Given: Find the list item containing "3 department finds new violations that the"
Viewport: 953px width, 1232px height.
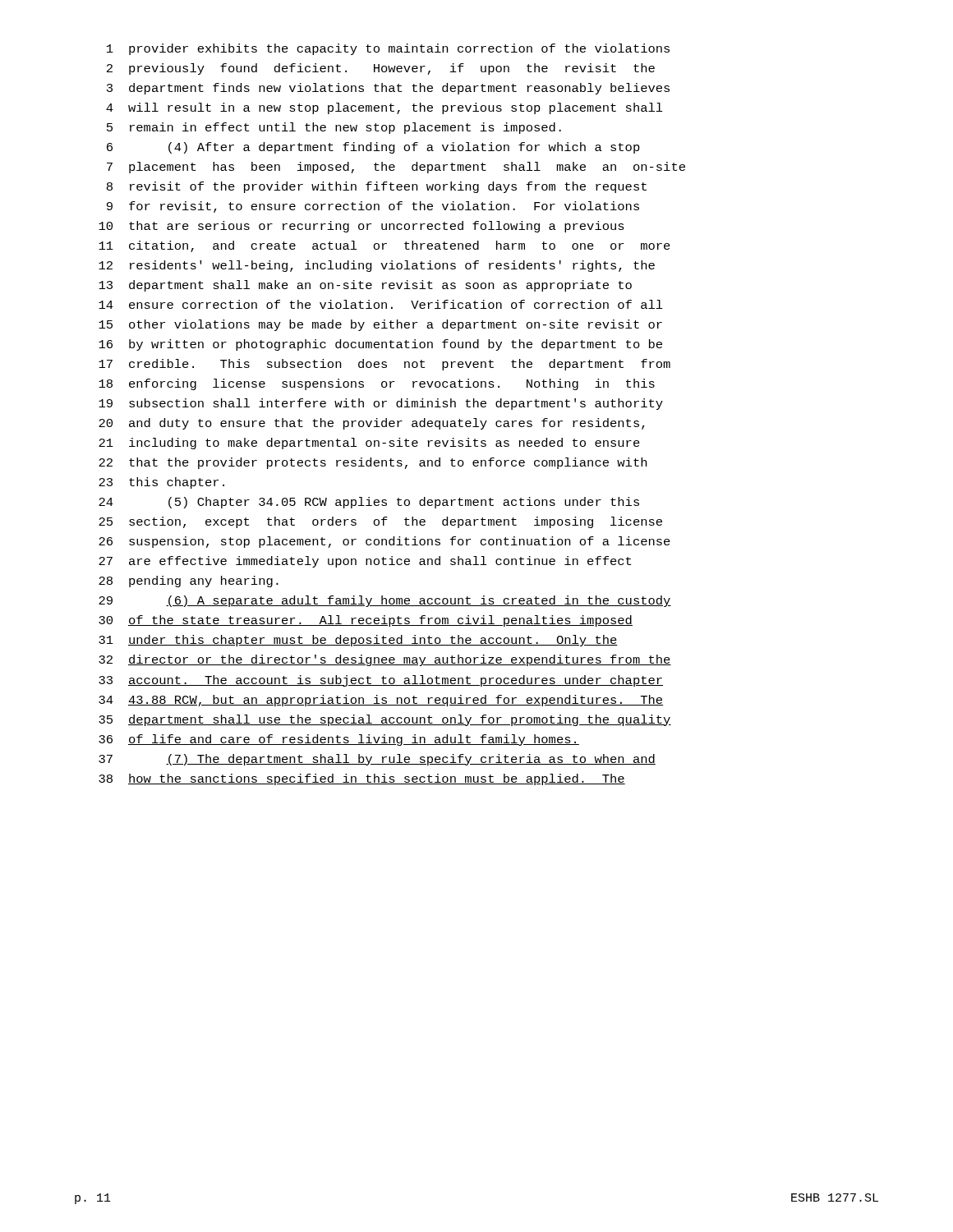Looking at the screenshot, I should click(x=476, y=89).
